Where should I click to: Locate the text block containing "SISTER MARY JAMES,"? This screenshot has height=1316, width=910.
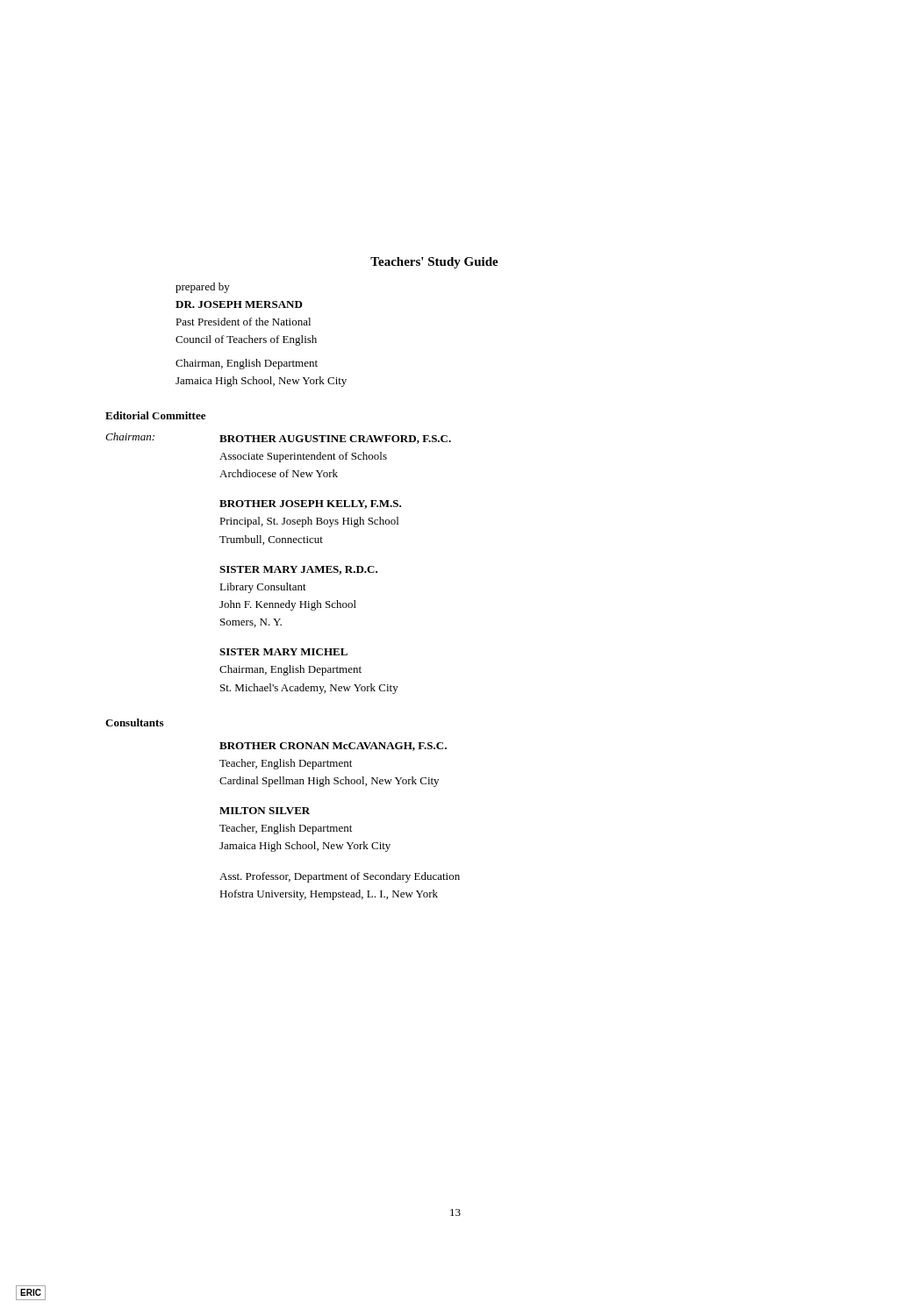(x=298, y=570)
